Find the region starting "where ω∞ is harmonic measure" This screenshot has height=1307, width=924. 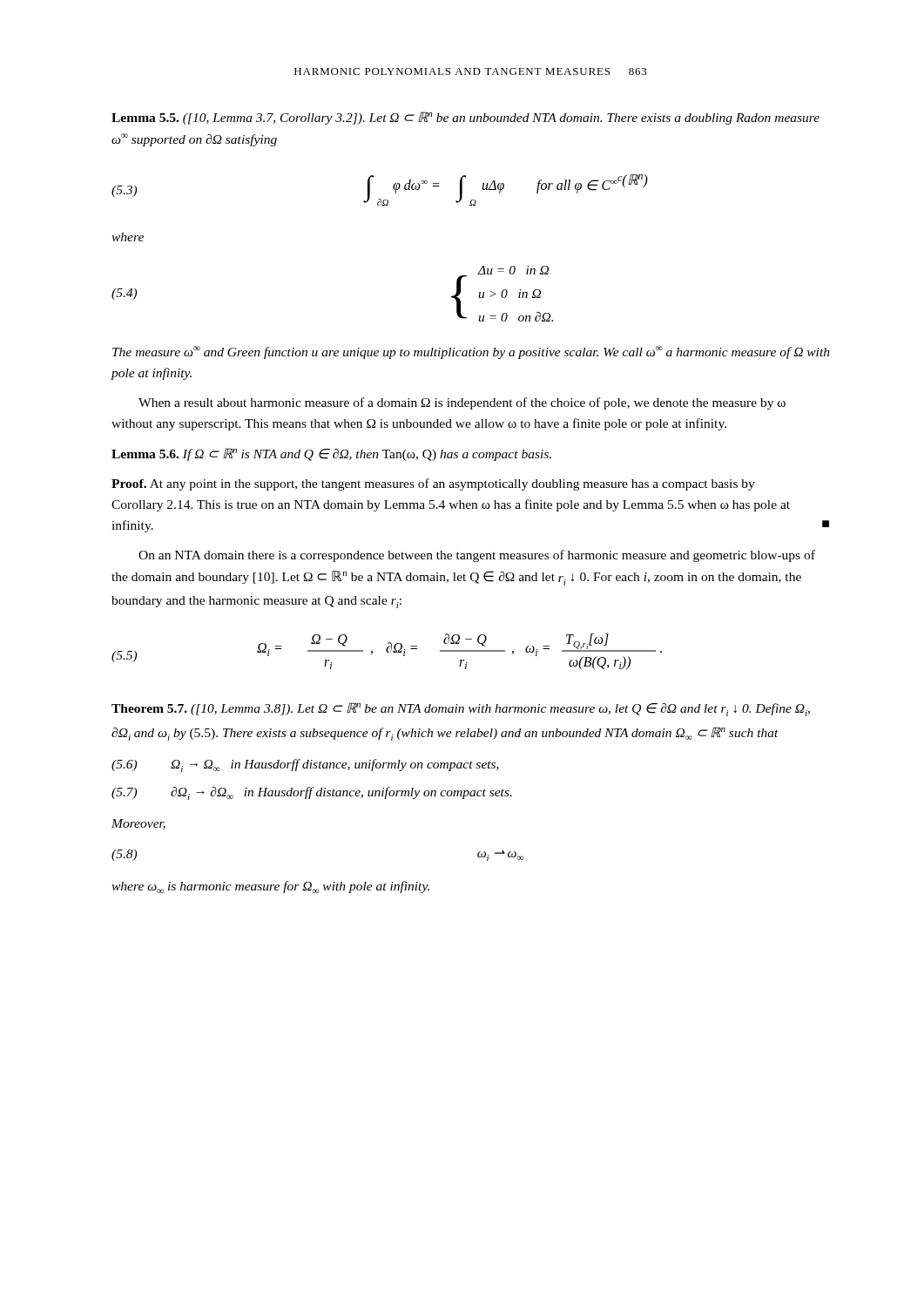tap(271, 887)
